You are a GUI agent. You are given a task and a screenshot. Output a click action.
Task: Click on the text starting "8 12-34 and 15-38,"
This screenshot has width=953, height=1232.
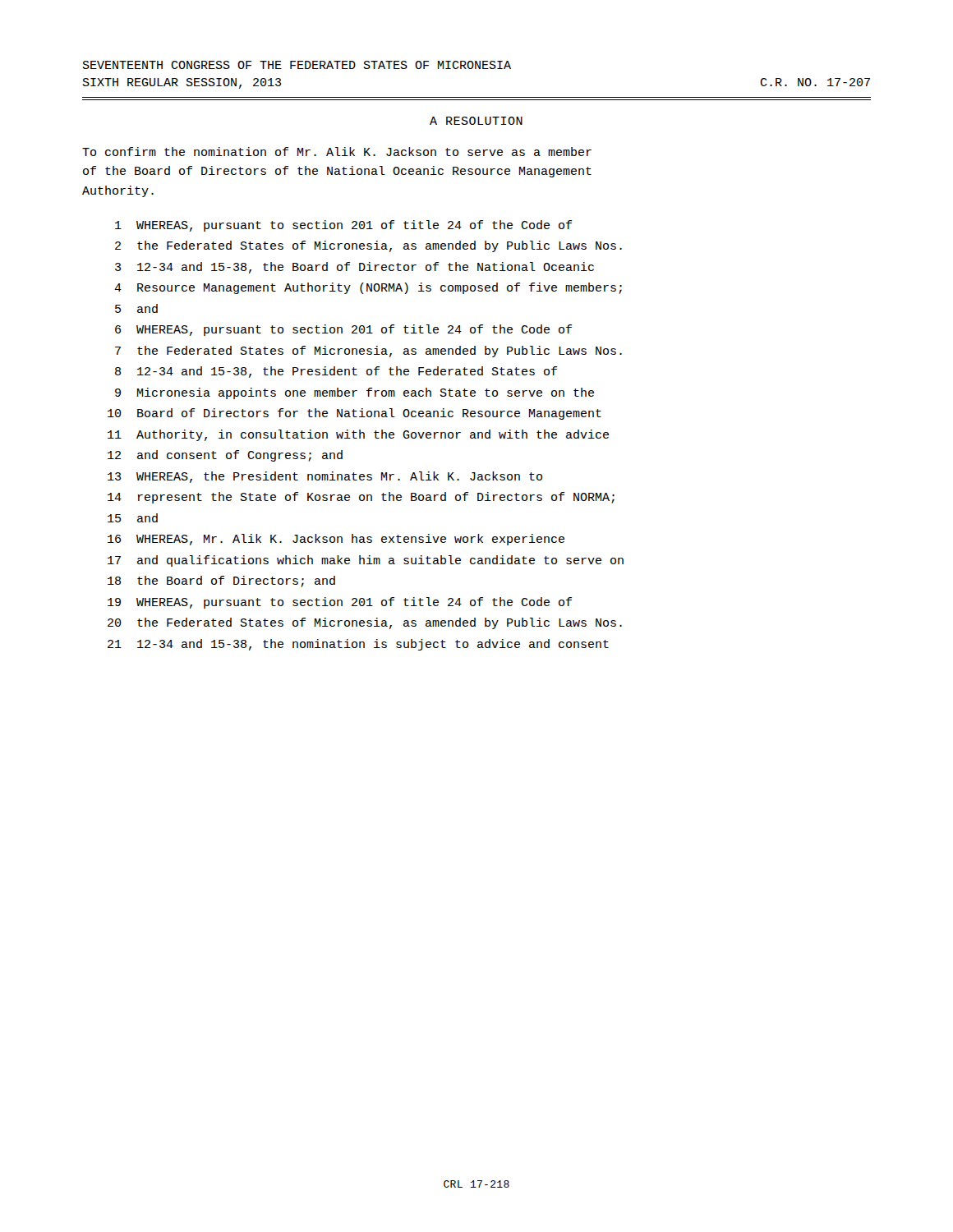click(x=476, y=373)
